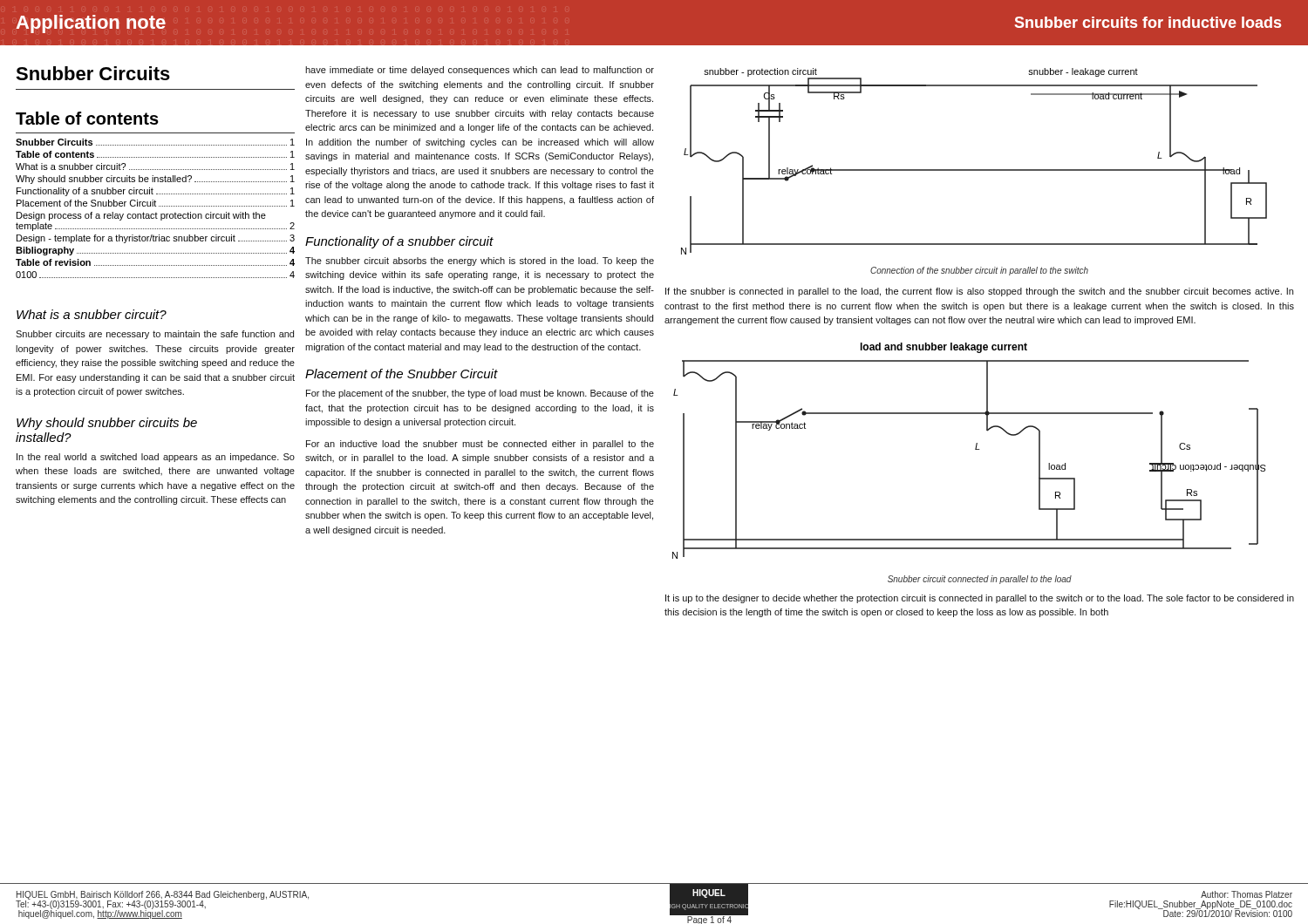Point to "What is a snubber circuit?1"
The width and height of the screenshot is (1308, 924).
[155, 166]
